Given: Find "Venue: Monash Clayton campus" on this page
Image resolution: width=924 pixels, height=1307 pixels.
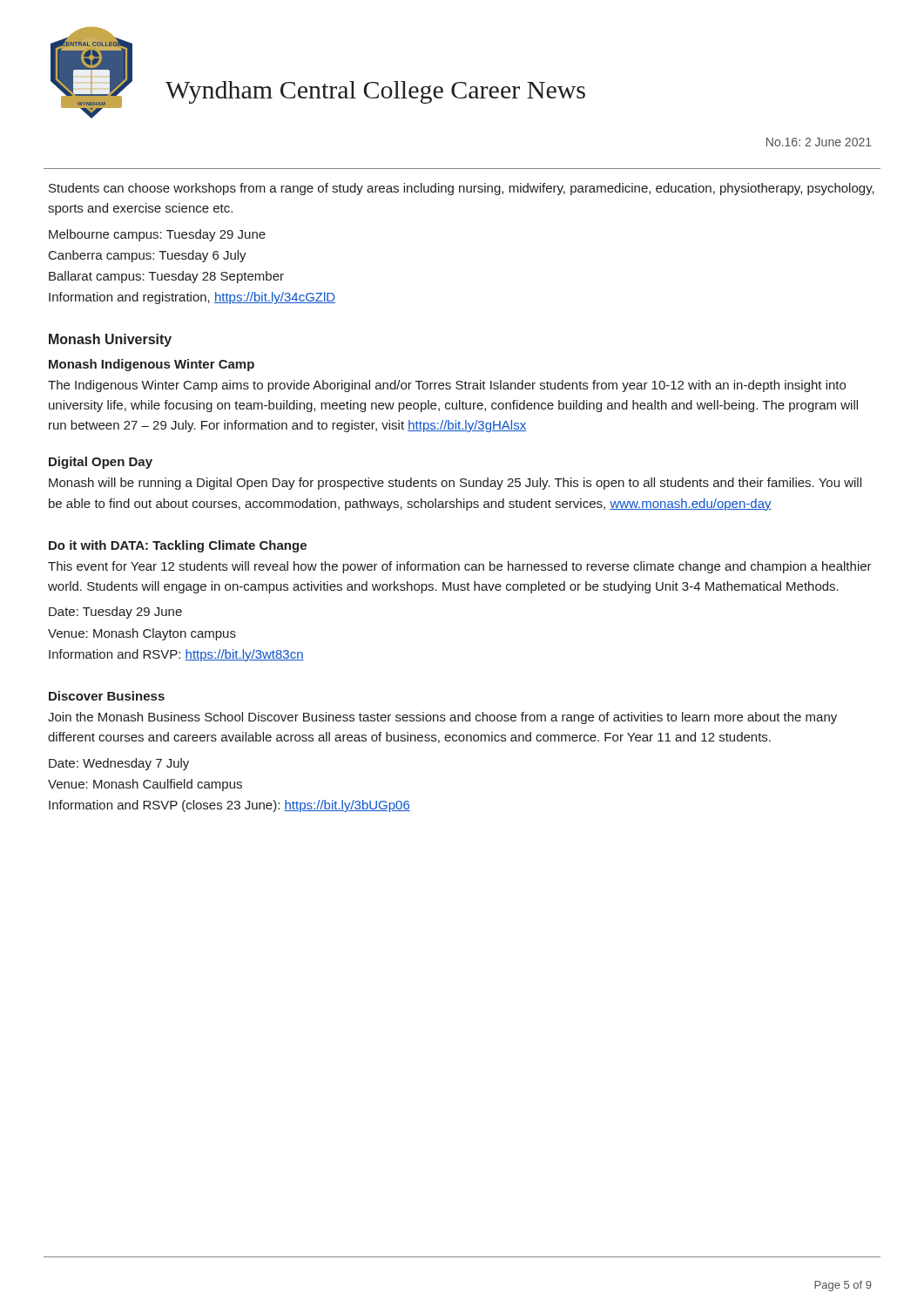Looking at the screenshot, I should point(142,633).
